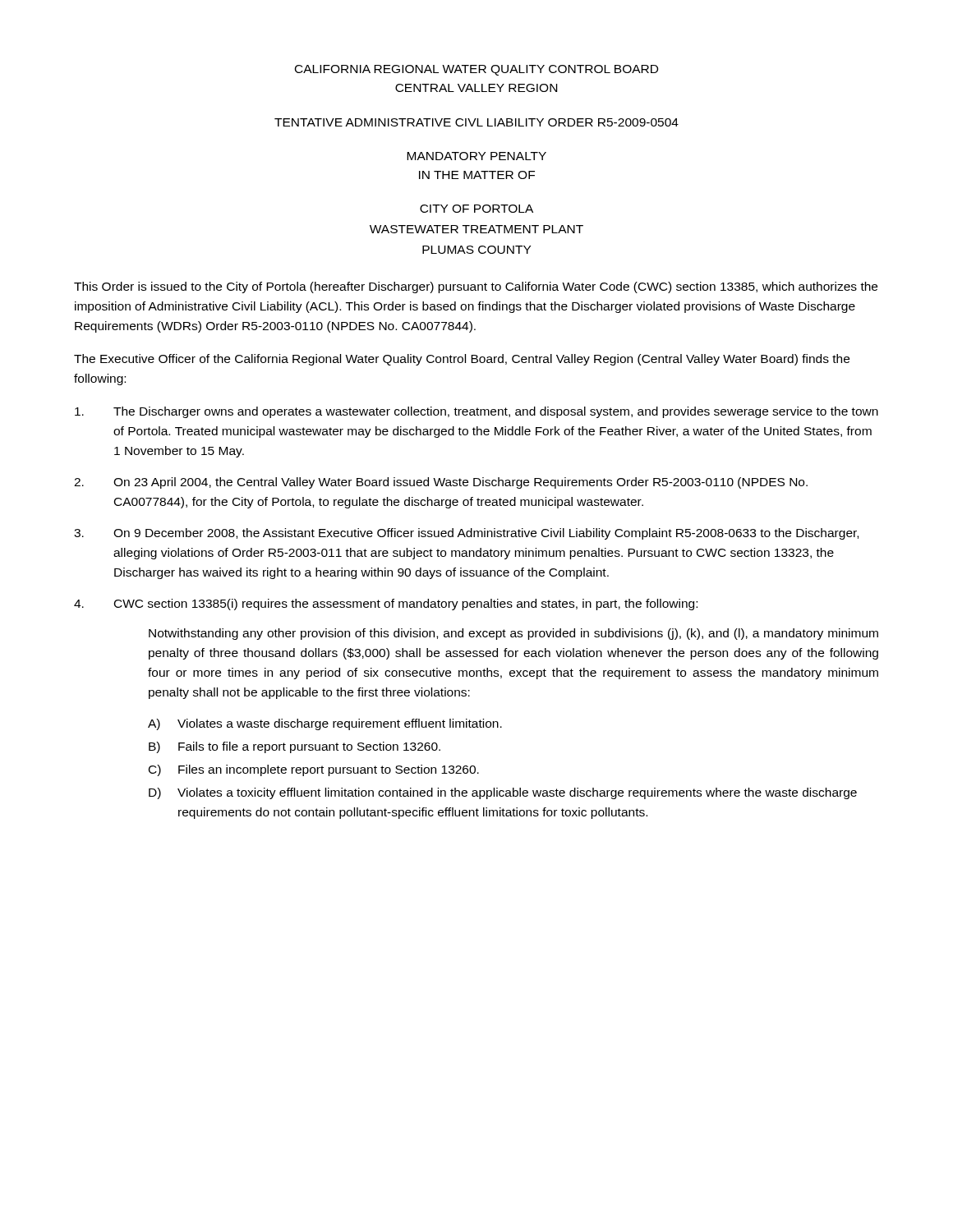
Task: Where is the passage that starts "This Order is issued to the City"?
Action: pos(476,306)
